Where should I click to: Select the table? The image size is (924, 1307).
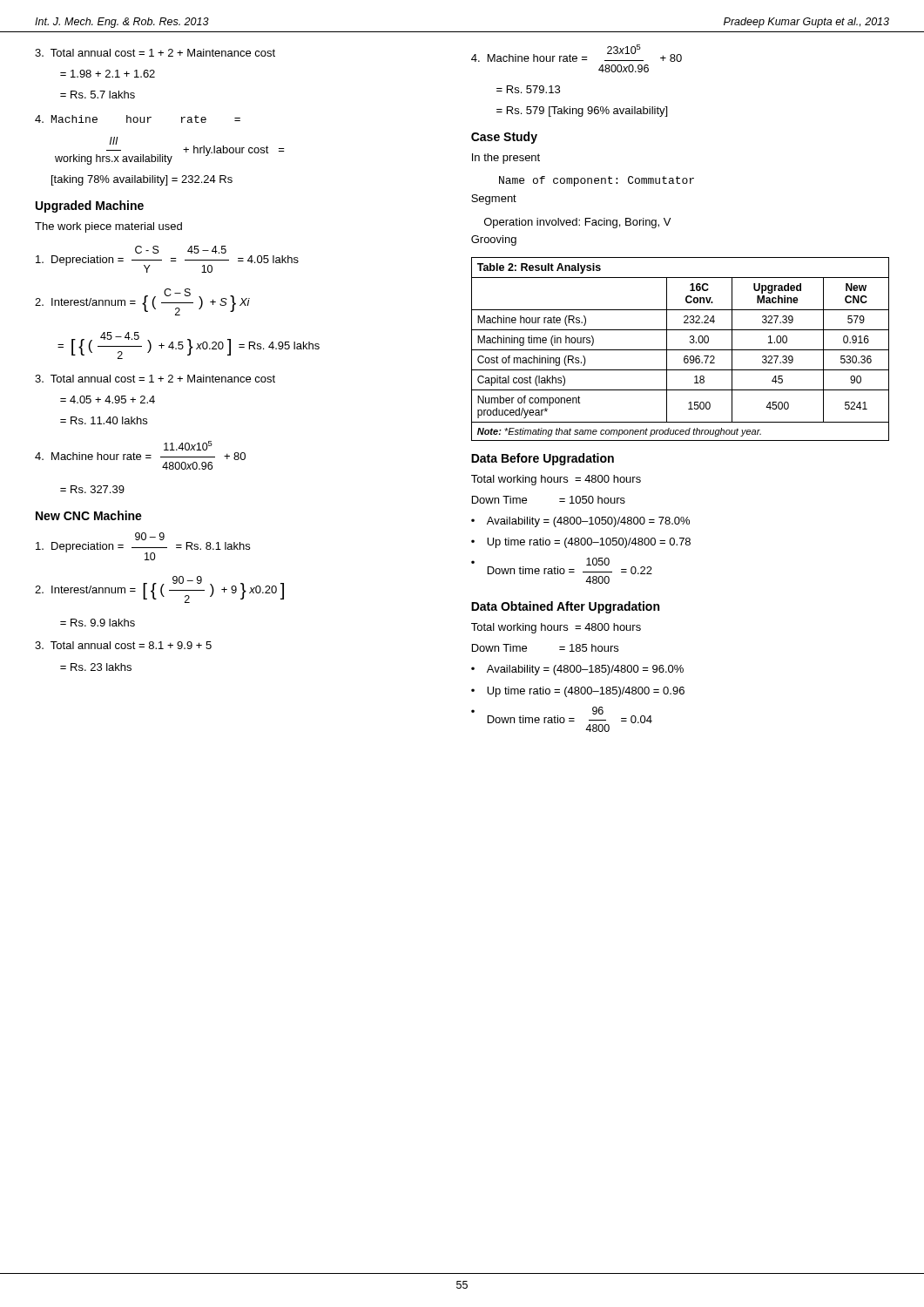click(680, 349)
